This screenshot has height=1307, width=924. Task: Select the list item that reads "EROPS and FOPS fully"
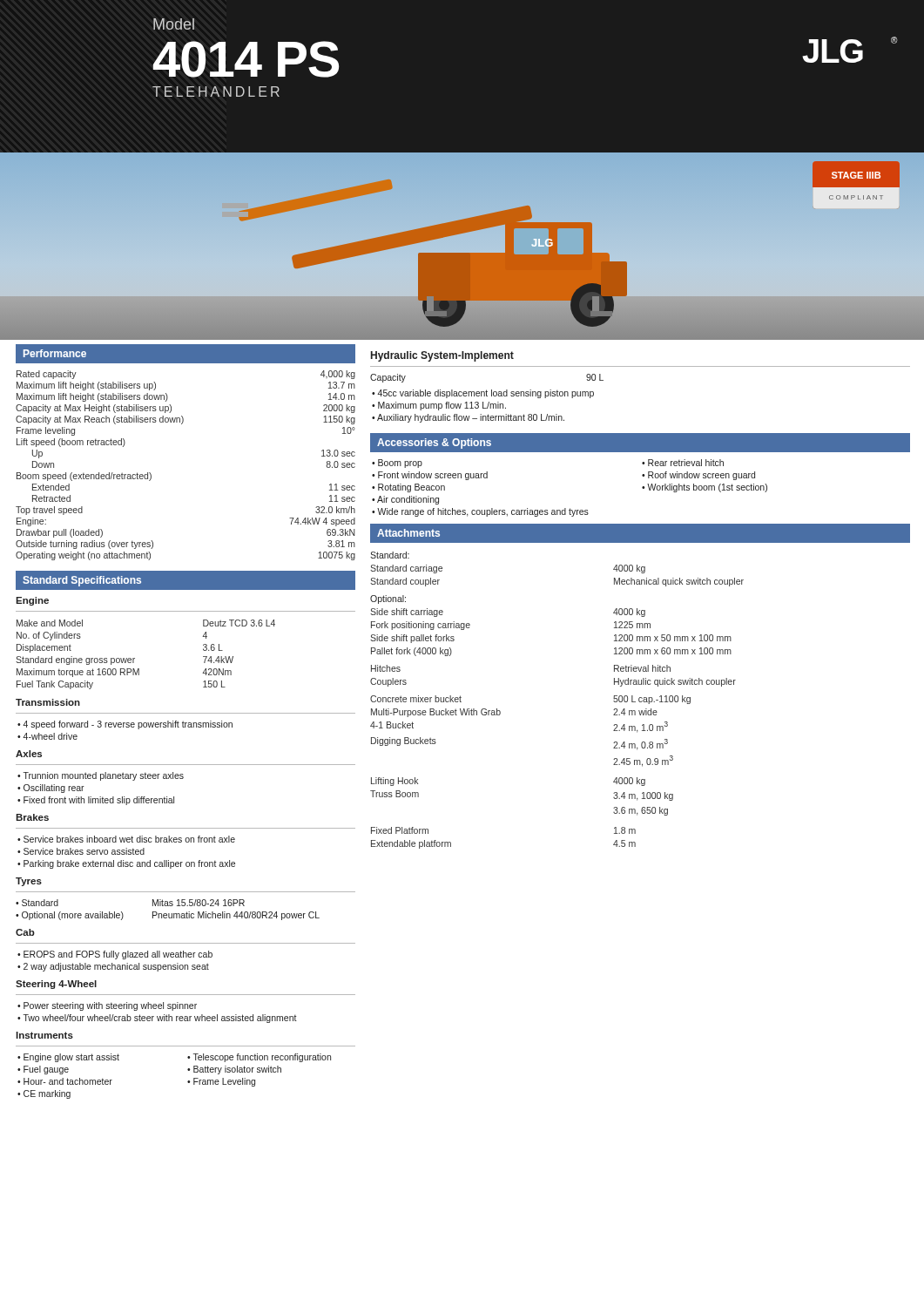pyautogui.click(x=118, y=954)
